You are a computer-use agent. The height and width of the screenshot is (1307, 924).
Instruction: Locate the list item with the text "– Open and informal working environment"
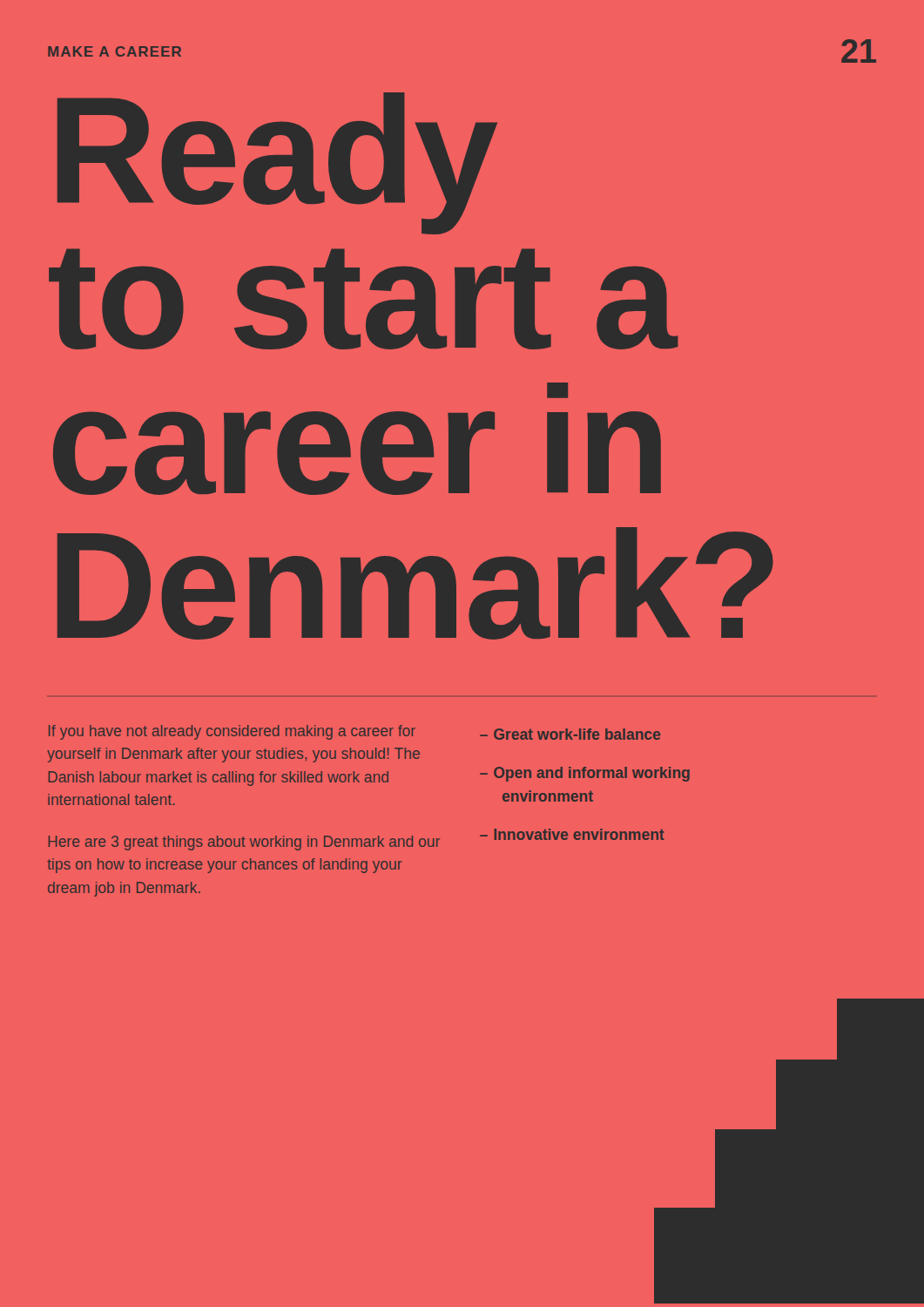pos(585,785)
